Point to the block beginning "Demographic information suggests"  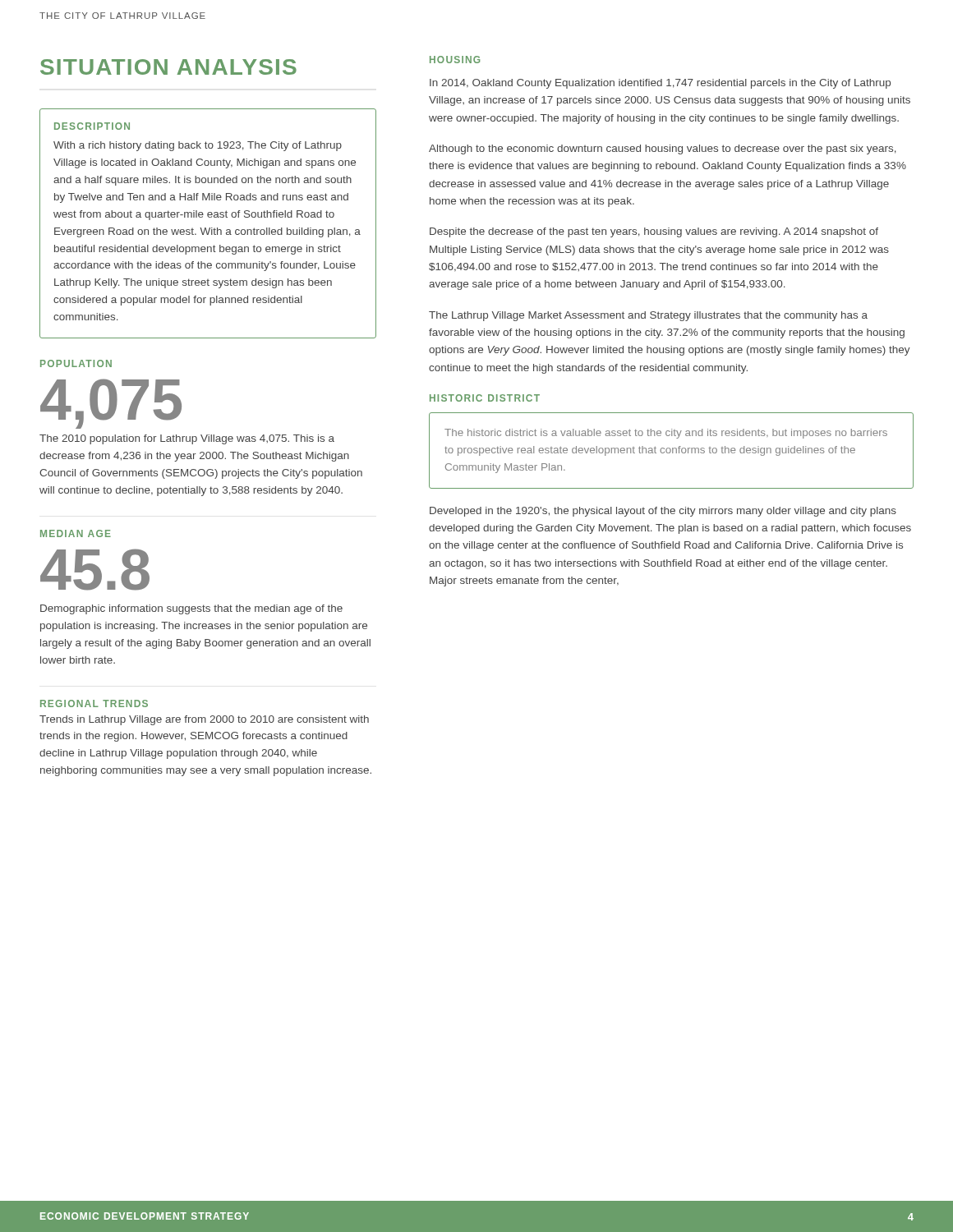point(205,634)
